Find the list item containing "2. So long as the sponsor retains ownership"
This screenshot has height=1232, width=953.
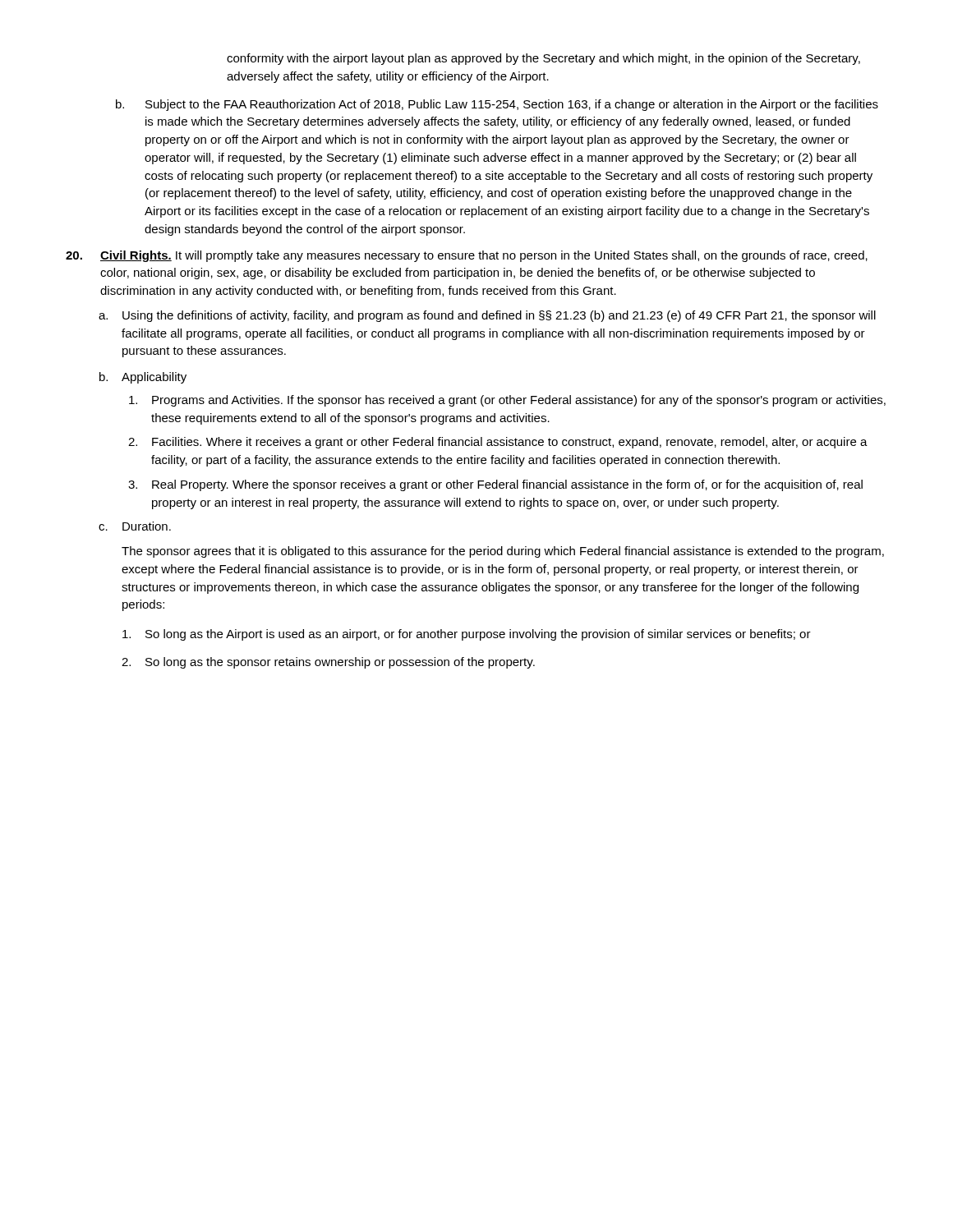(504, 662)
